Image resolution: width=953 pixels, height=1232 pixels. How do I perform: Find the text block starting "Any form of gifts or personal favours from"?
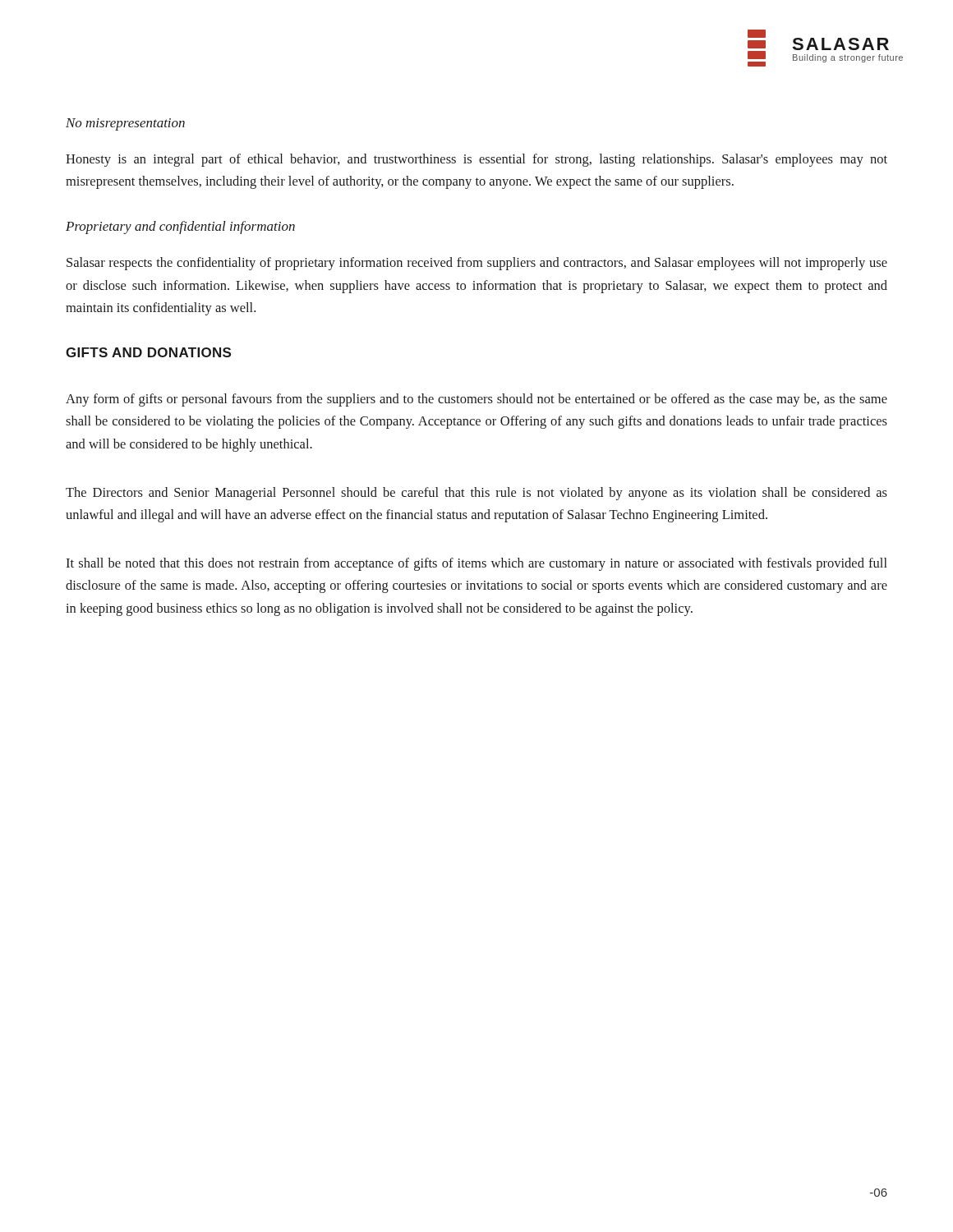476,421
